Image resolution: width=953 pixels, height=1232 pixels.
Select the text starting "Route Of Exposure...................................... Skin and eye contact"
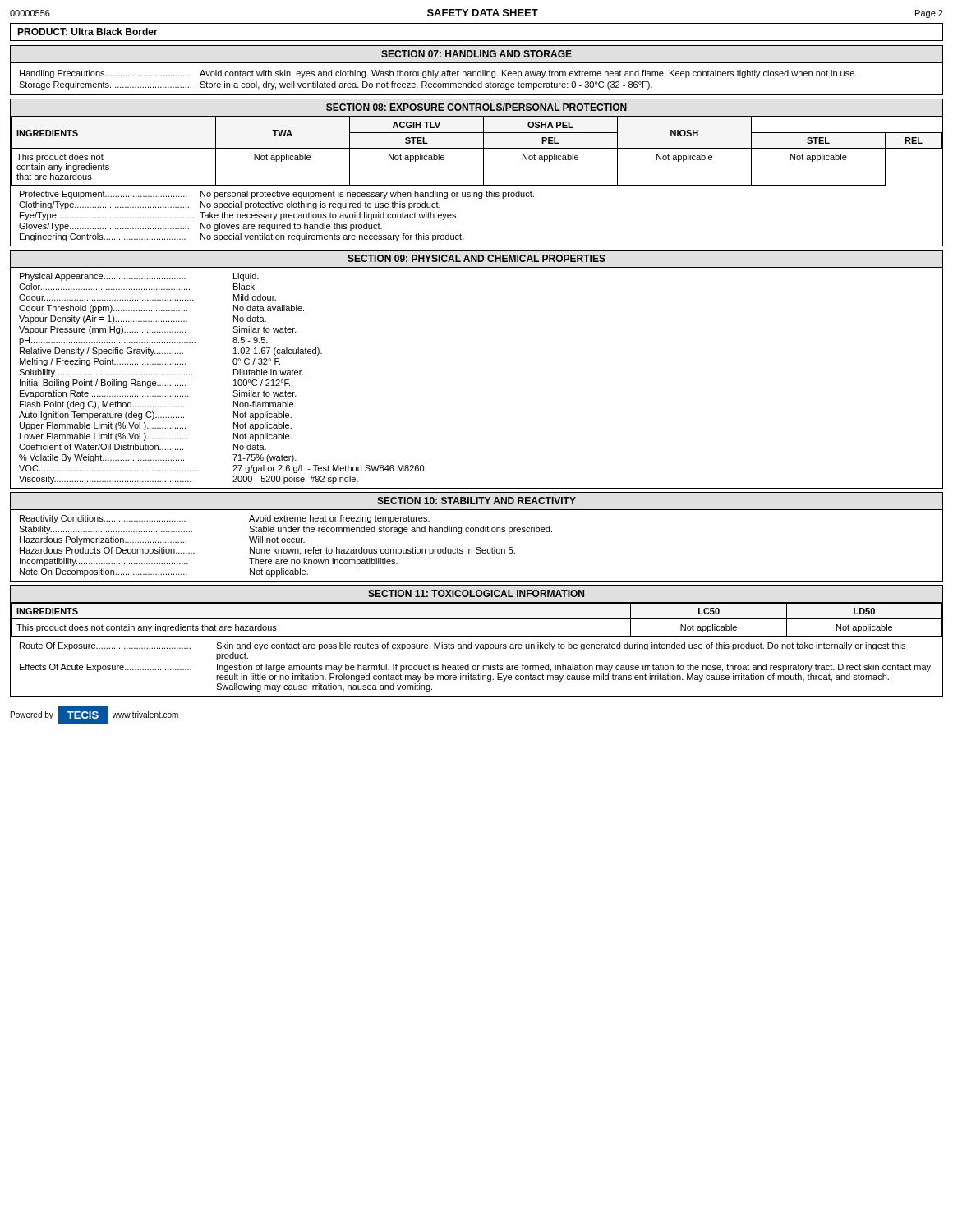point(476,666)
